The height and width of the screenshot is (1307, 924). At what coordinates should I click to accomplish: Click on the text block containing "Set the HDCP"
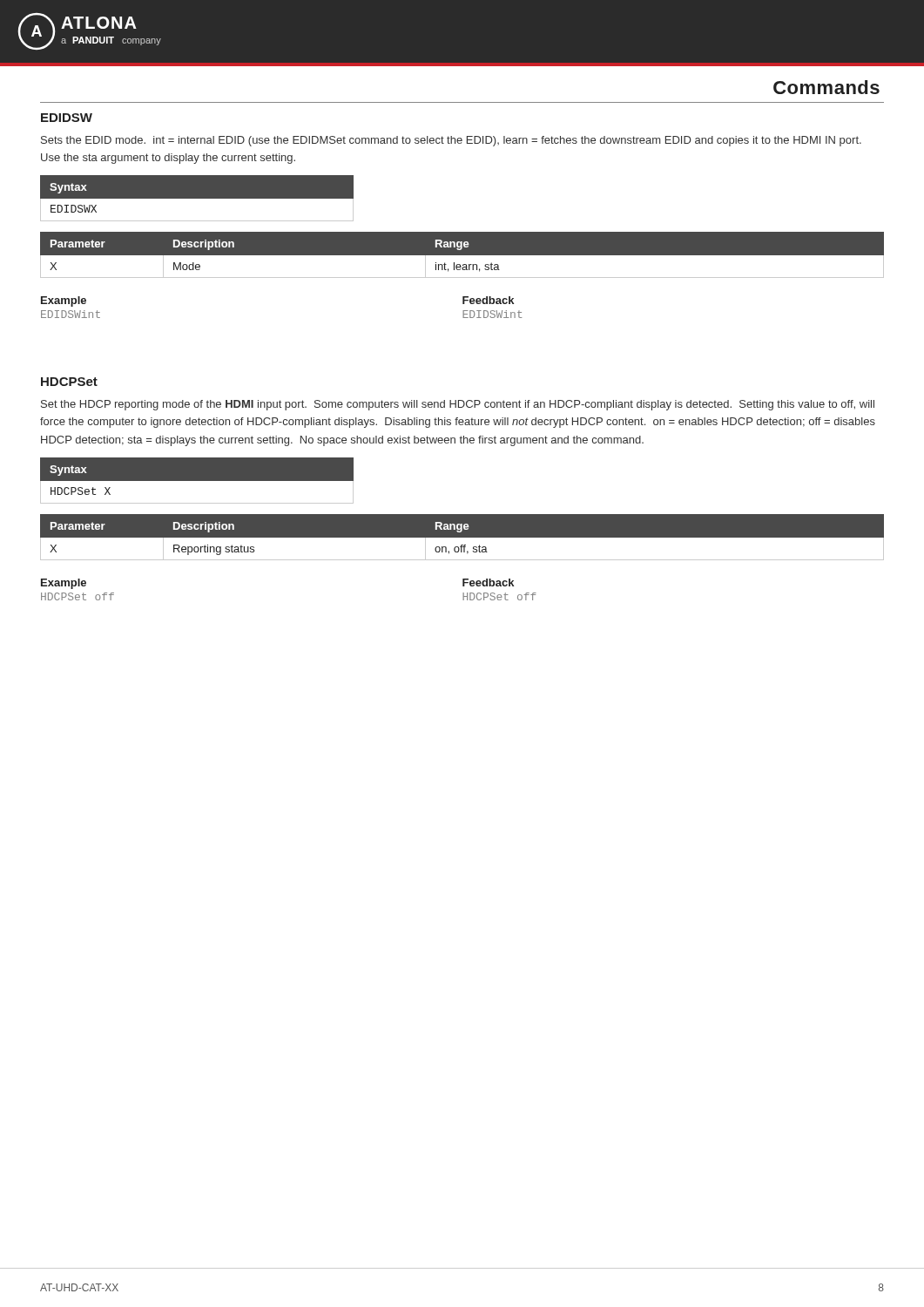458,422
